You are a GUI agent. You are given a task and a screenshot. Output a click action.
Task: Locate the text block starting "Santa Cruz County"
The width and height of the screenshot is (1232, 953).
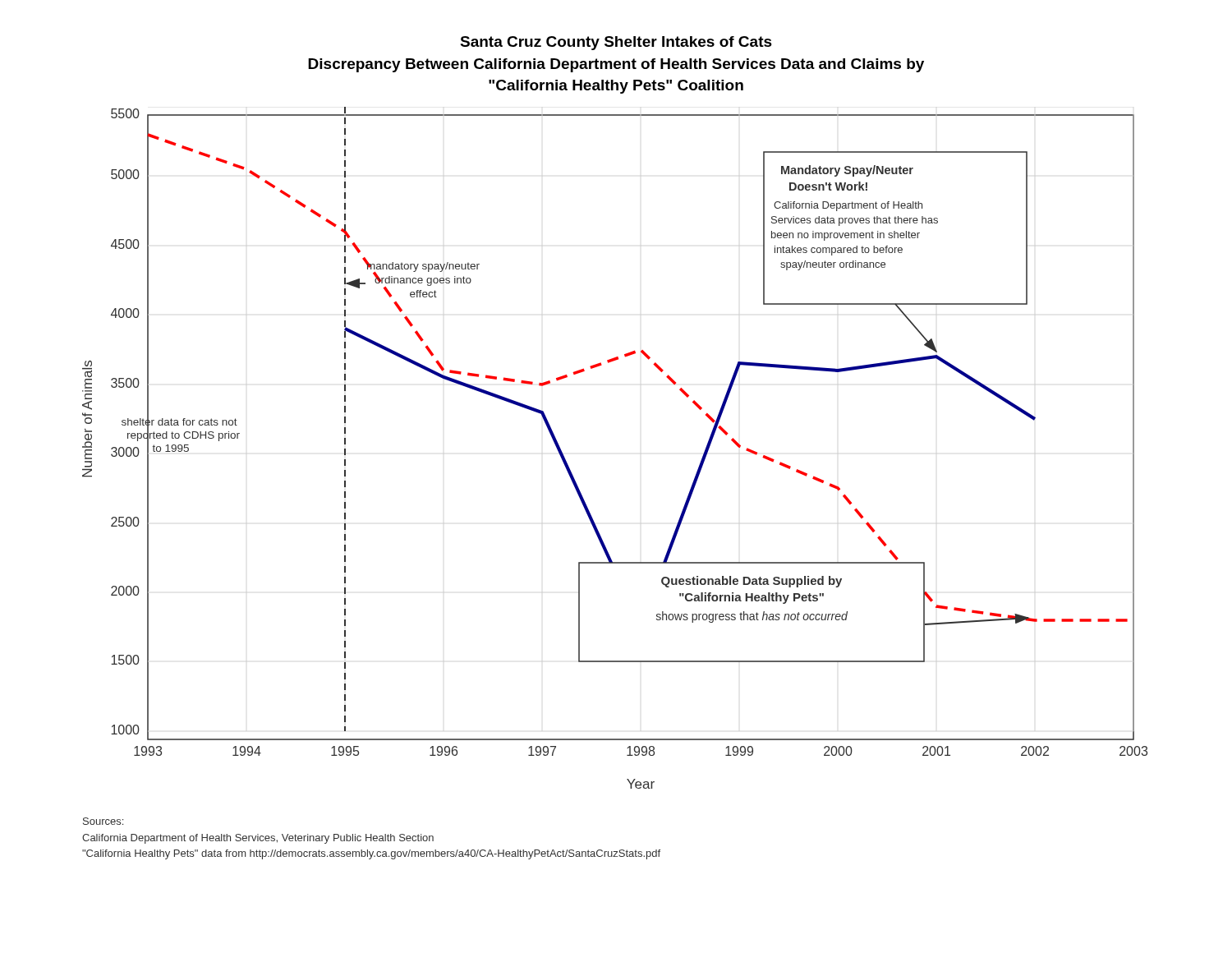click(616, 63)
